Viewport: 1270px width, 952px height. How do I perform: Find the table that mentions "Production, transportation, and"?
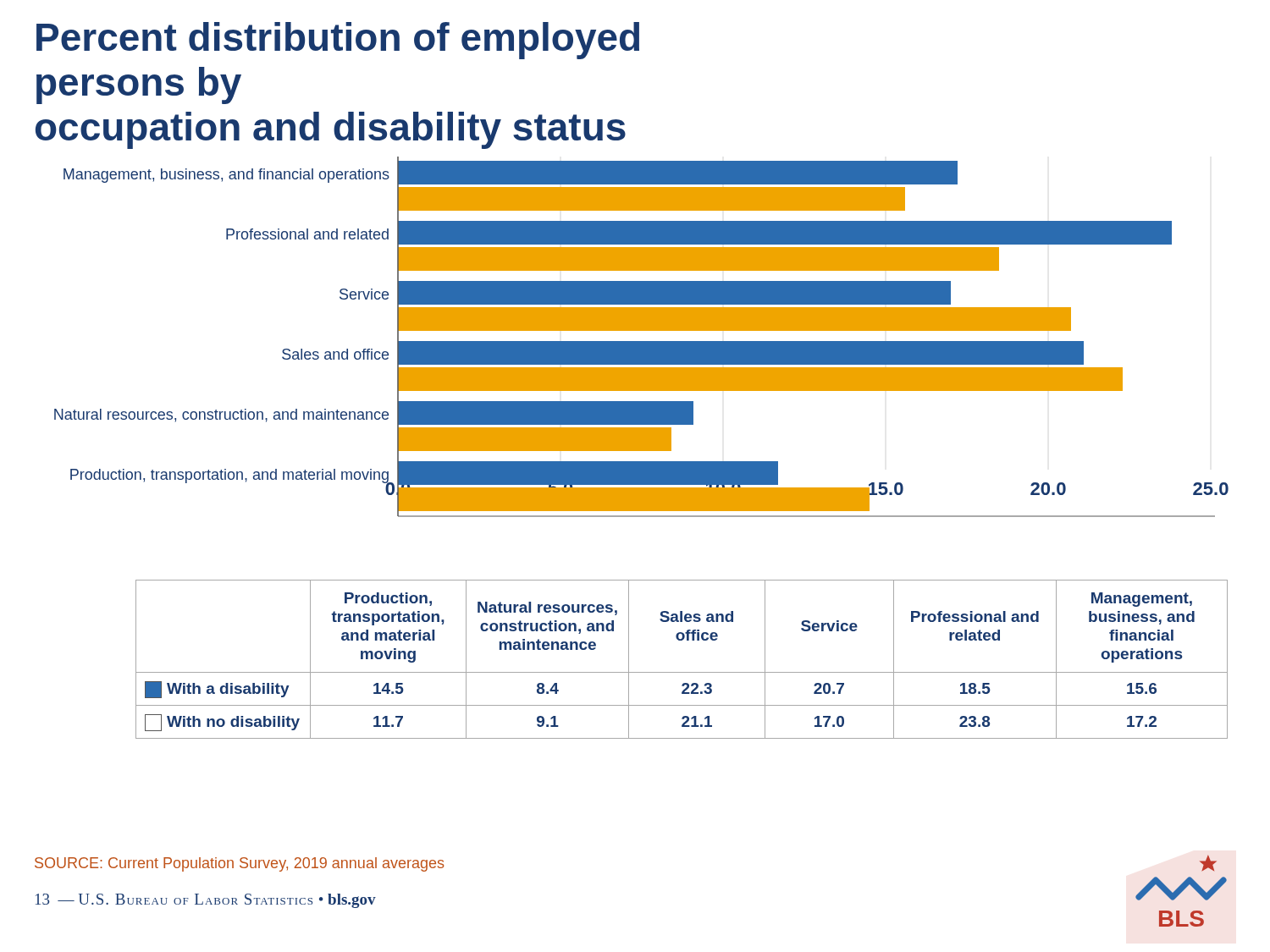(682, 659)
